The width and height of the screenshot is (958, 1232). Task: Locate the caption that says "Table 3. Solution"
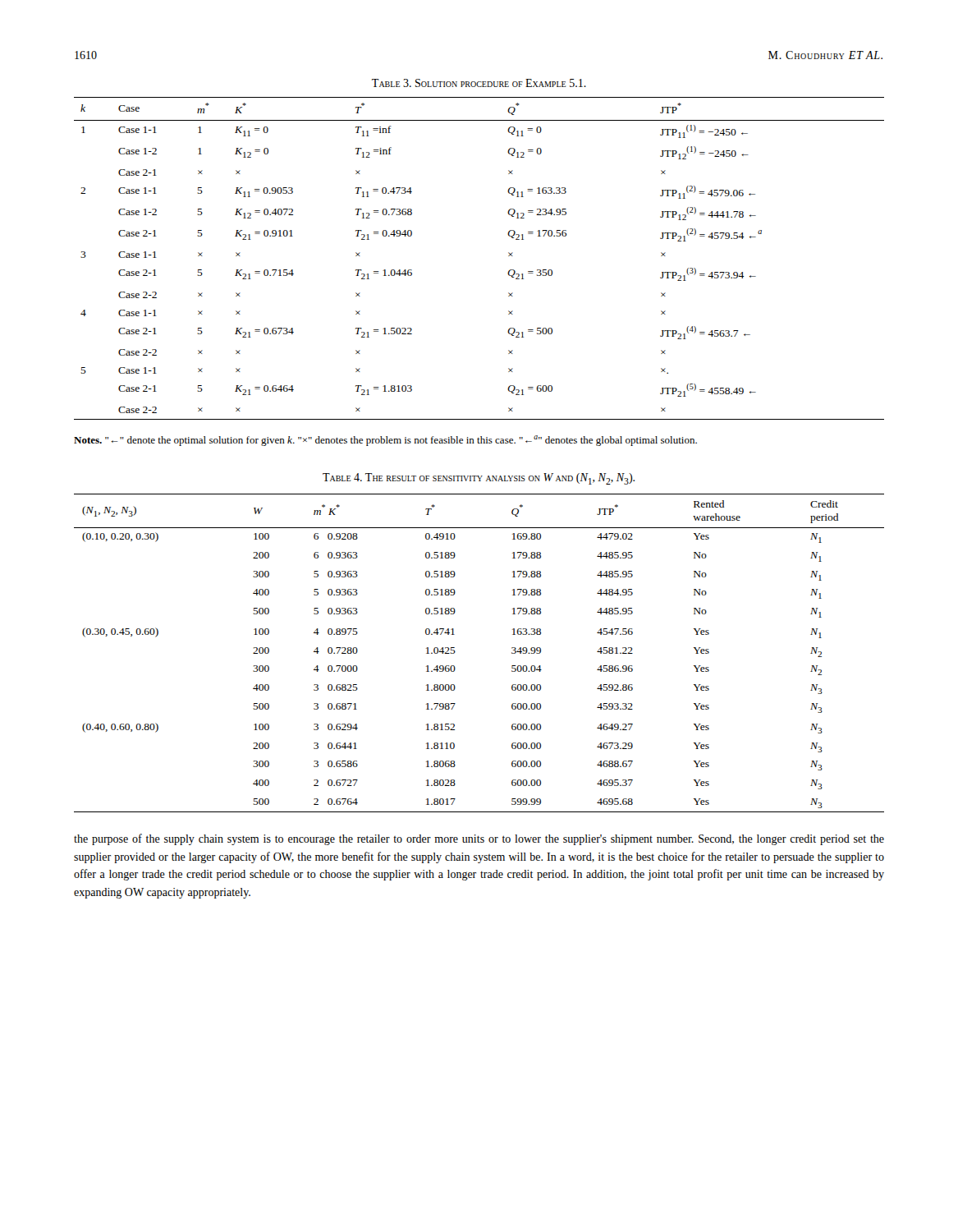click(x=479, y=83)
